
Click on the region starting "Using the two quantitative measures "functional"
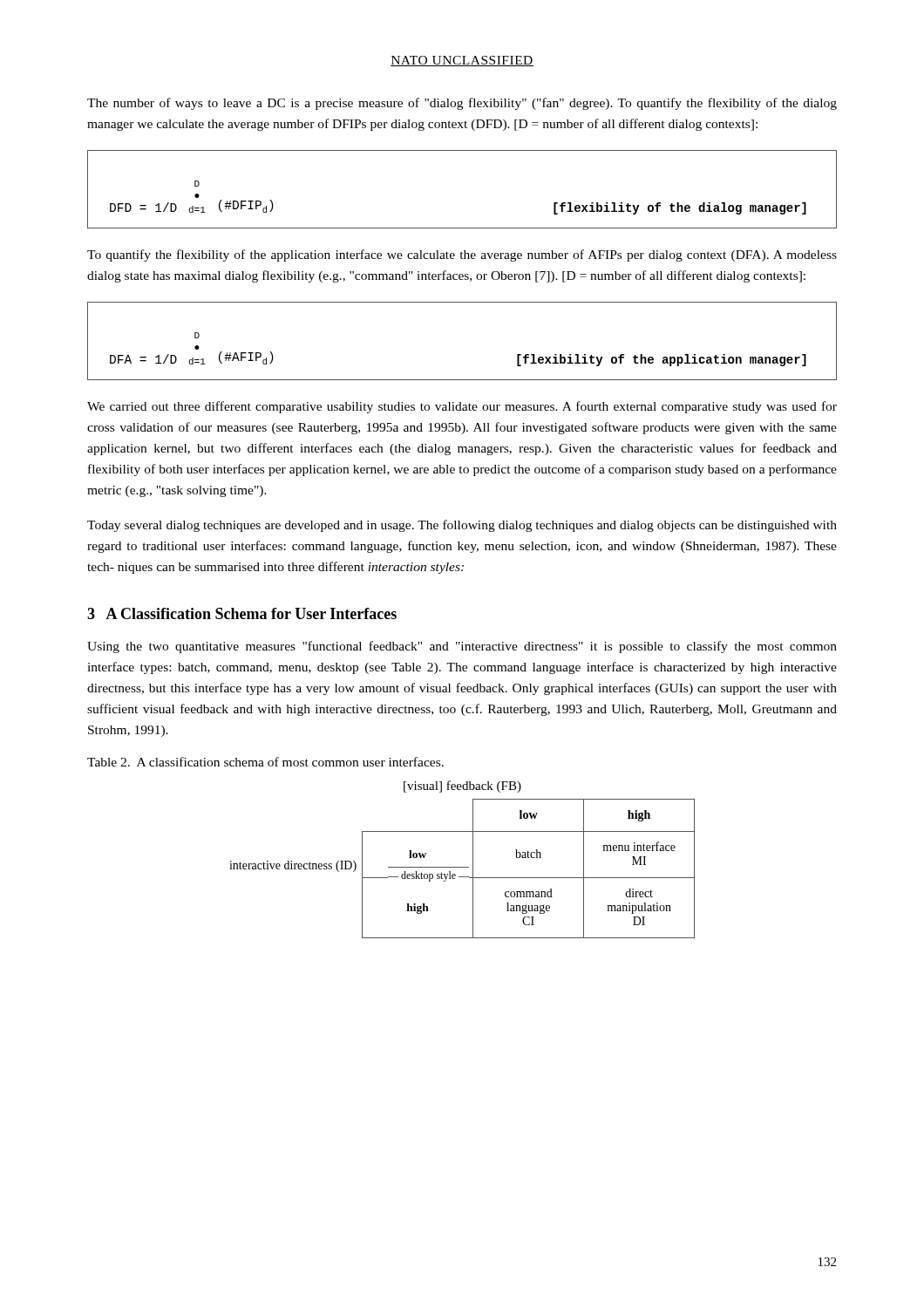462,688
